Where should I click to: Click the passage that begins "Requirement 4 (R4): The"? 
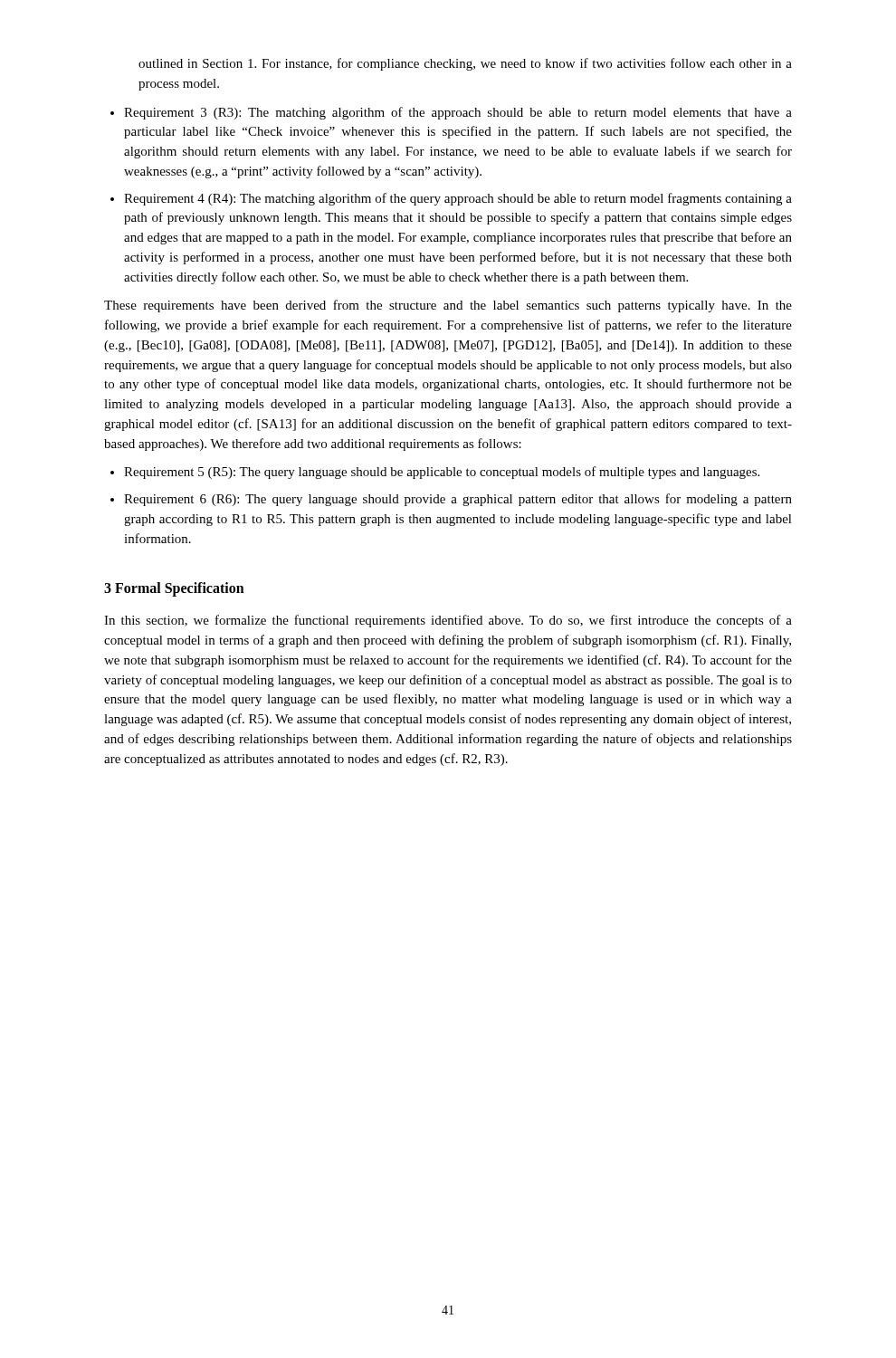point(458,237)
